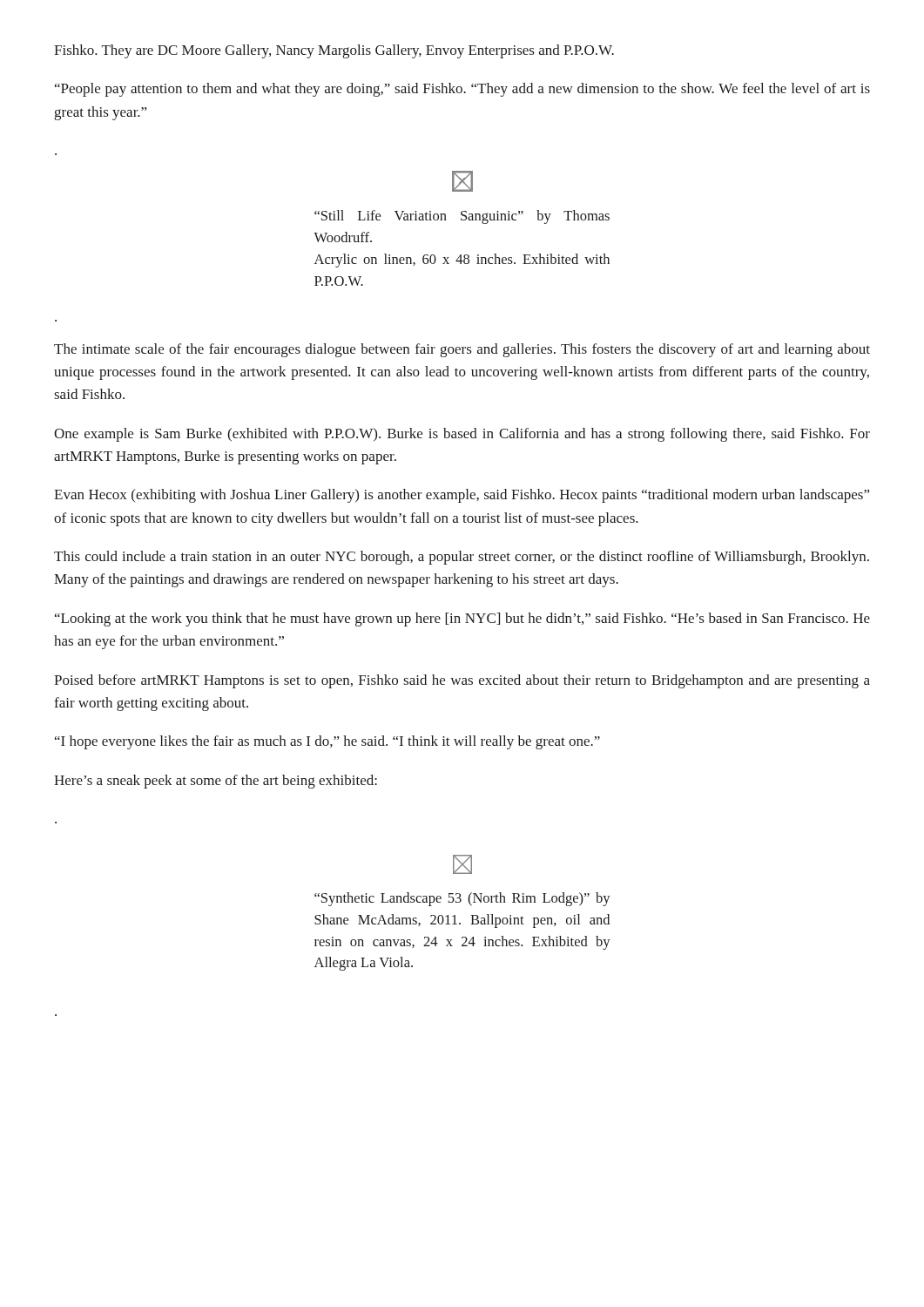Select the block starting "Here’s a sneak peek at some of"

pos(216,780)
